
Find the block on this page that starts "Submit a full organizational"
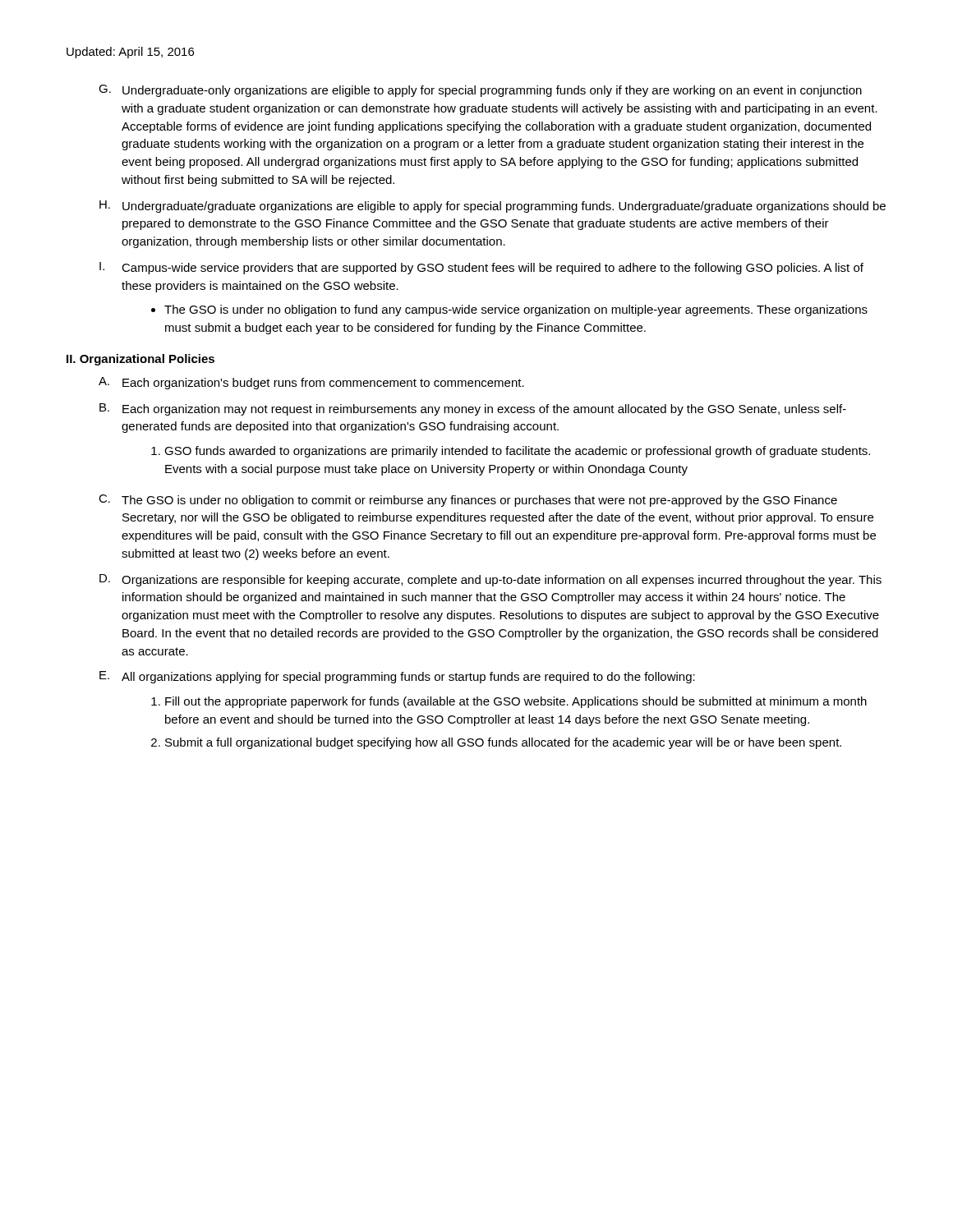coord(503,742)
